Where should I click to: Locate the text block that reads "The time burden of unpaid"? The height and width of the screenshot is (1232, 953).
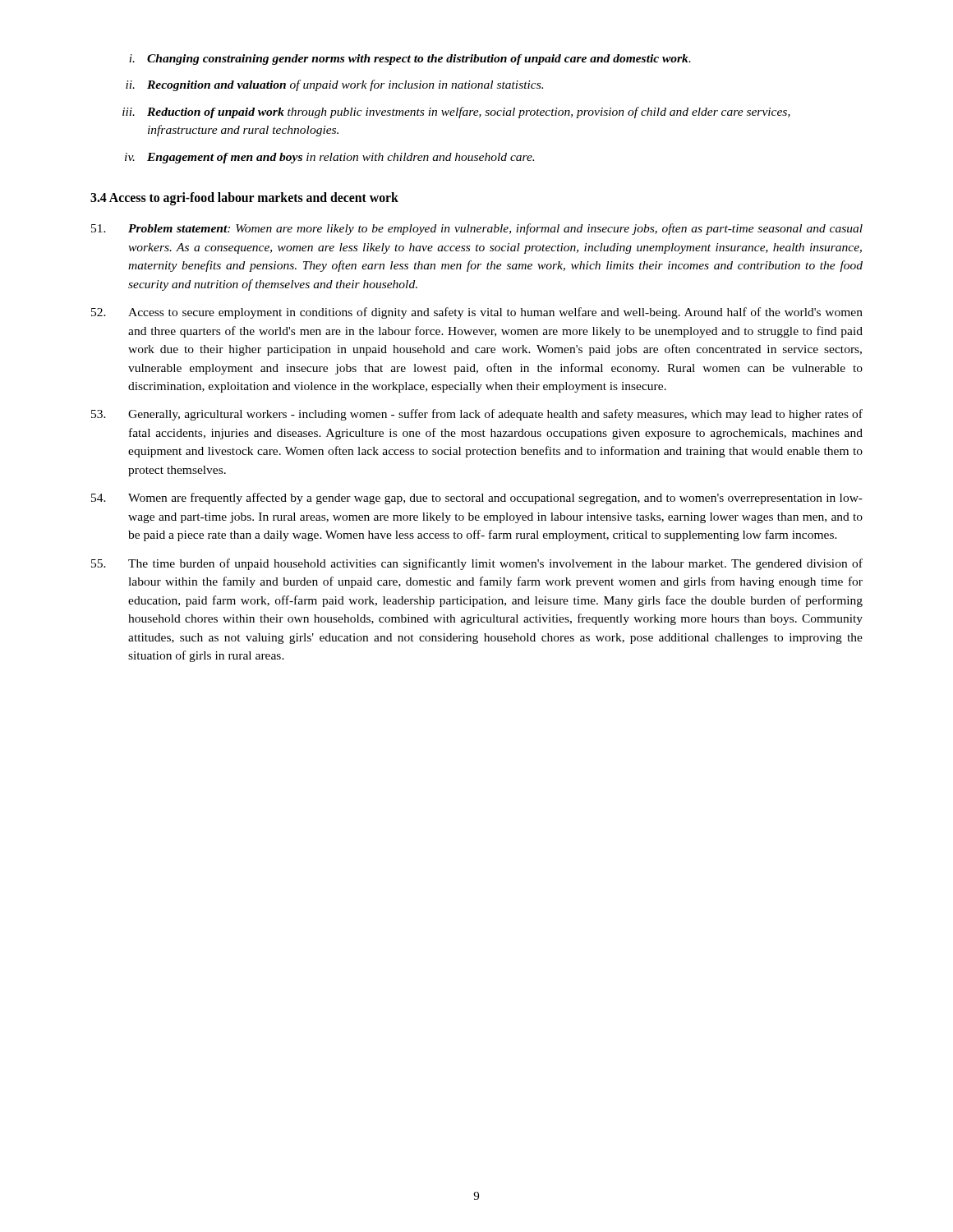pos(476,610)
